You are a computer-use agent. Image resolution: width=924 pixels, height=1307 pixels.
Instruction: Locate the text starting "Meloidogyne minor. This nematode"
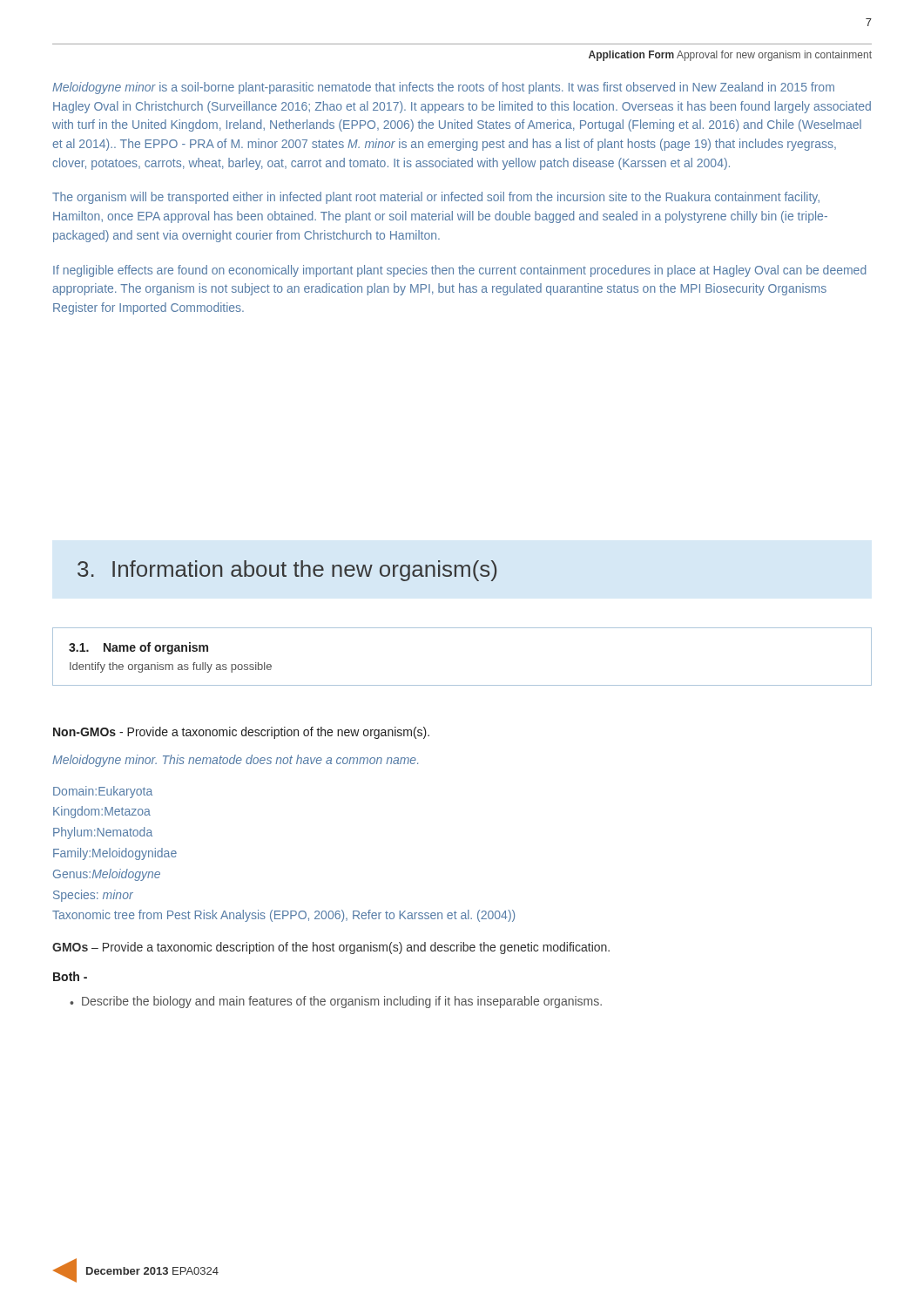[x=236, y=760]
